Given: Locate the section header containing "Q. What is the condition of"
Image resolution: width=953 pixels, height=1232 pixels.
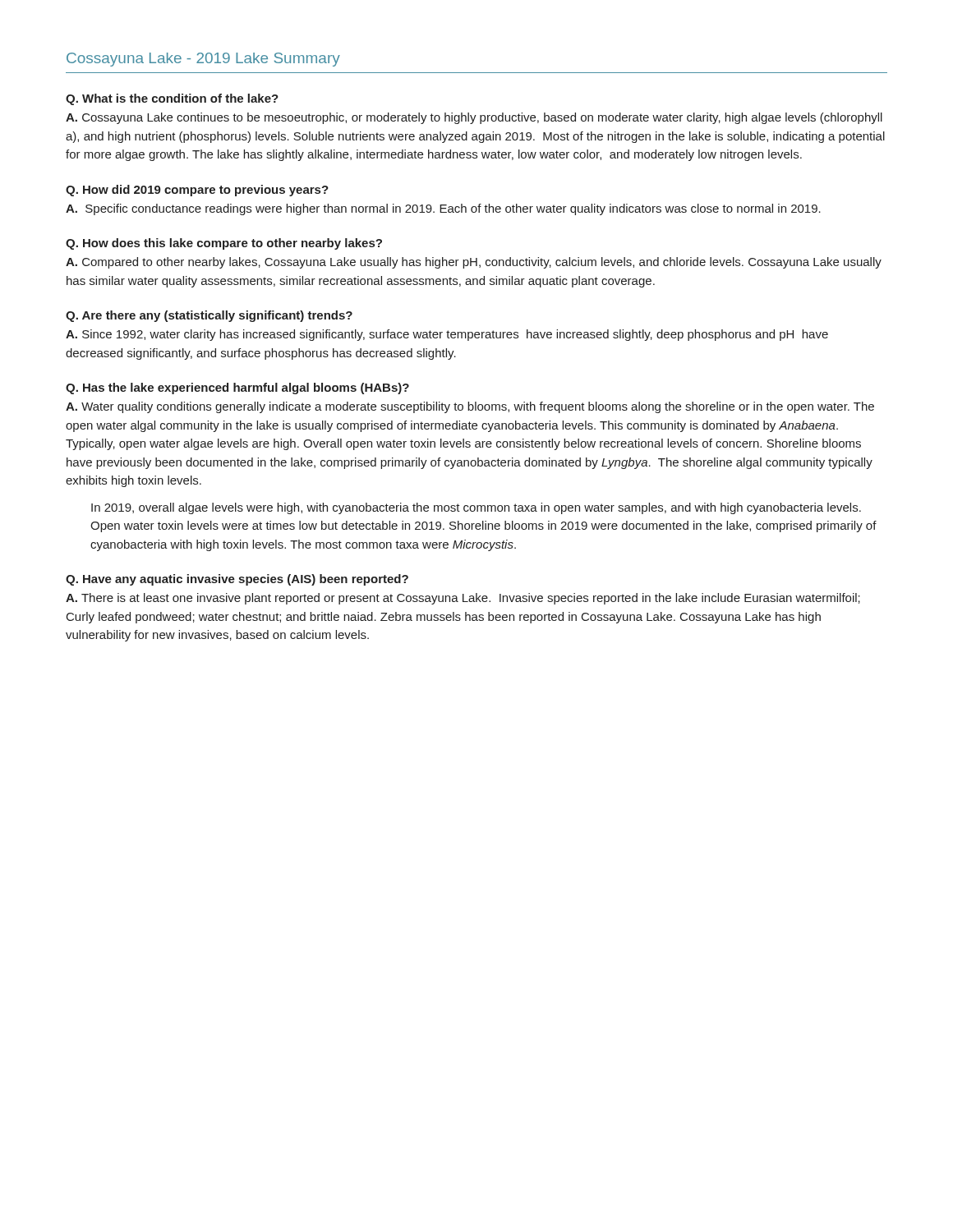Looking at the screenshot, I should coord(172,99).
